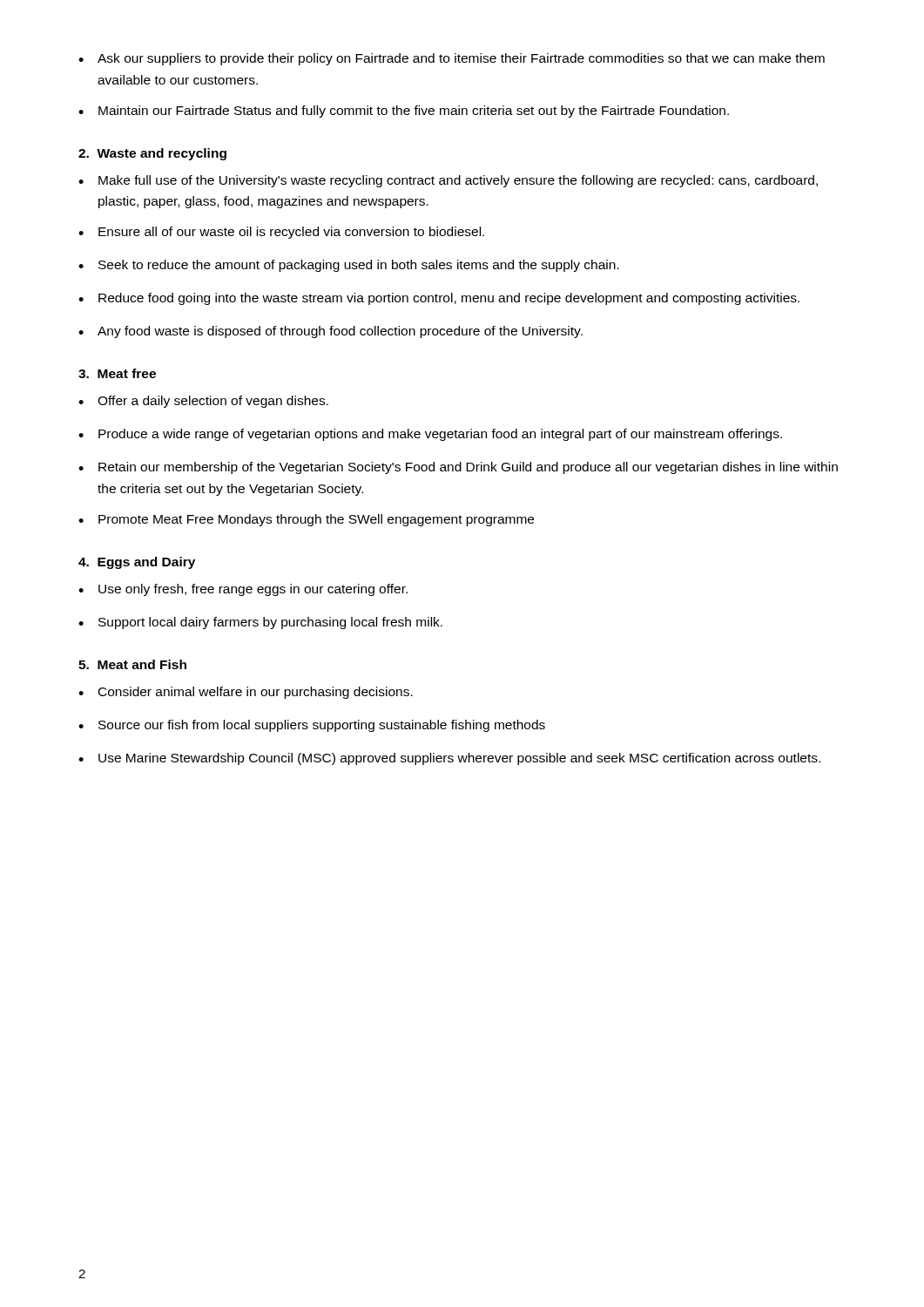924x1307 pixels.
Task: Find the block on this page that starts "• Make full use of the"
Action: click(462, 191)
